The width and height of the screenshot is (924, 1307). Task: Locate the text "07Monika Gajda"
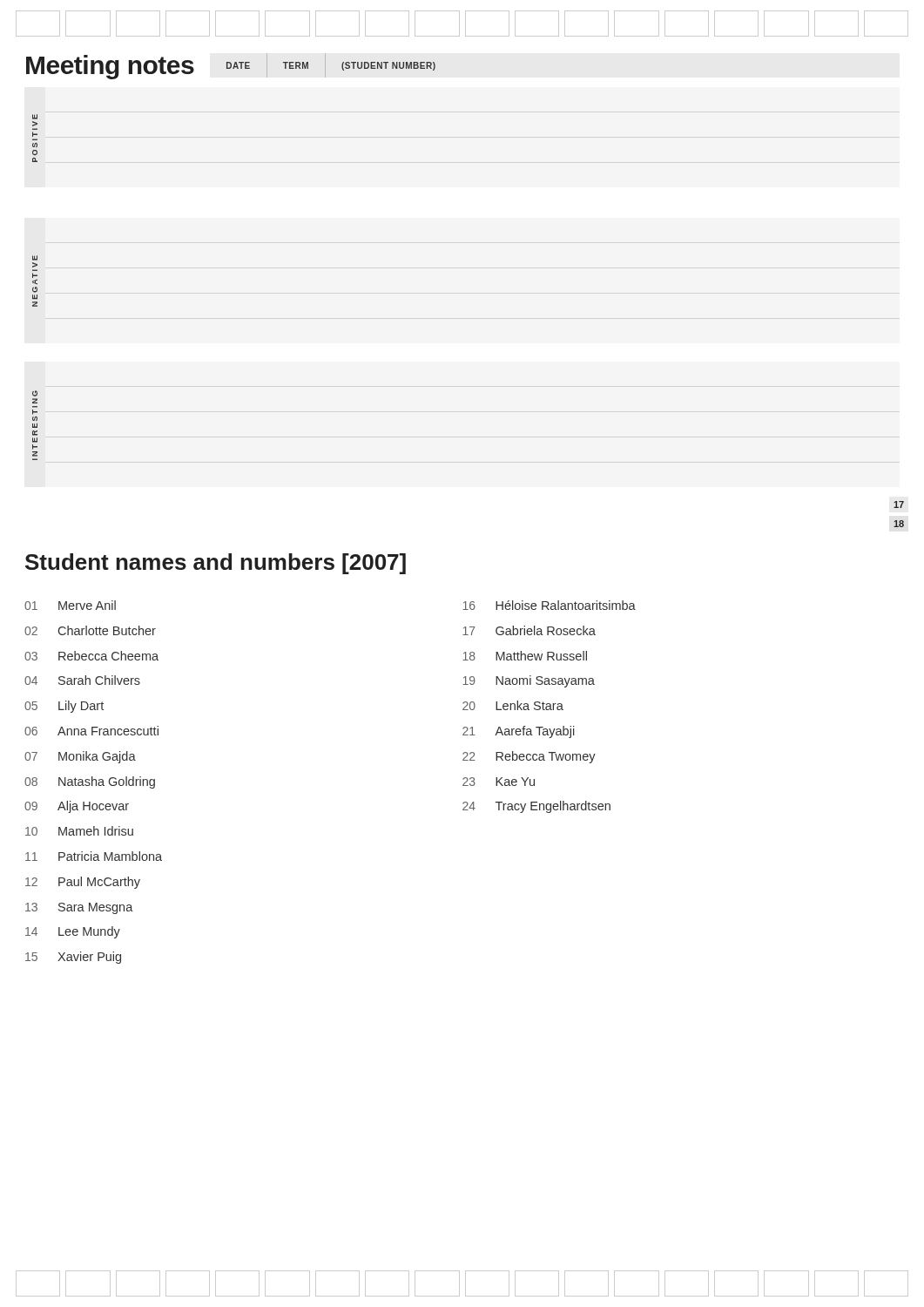(x=80, y=756)
